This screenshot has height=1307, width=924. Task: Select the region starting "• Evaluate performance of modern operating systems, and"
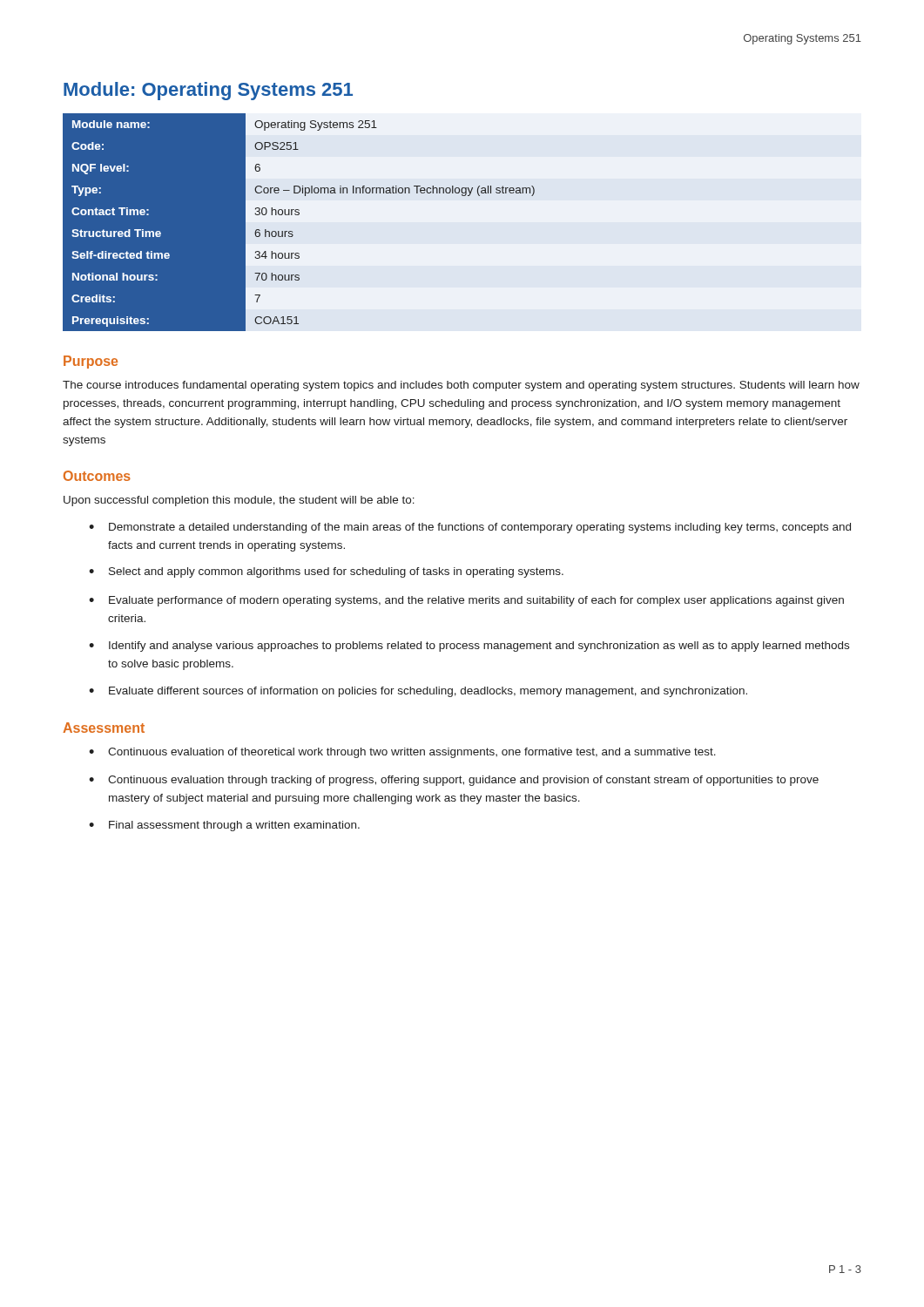click(475, 610)
